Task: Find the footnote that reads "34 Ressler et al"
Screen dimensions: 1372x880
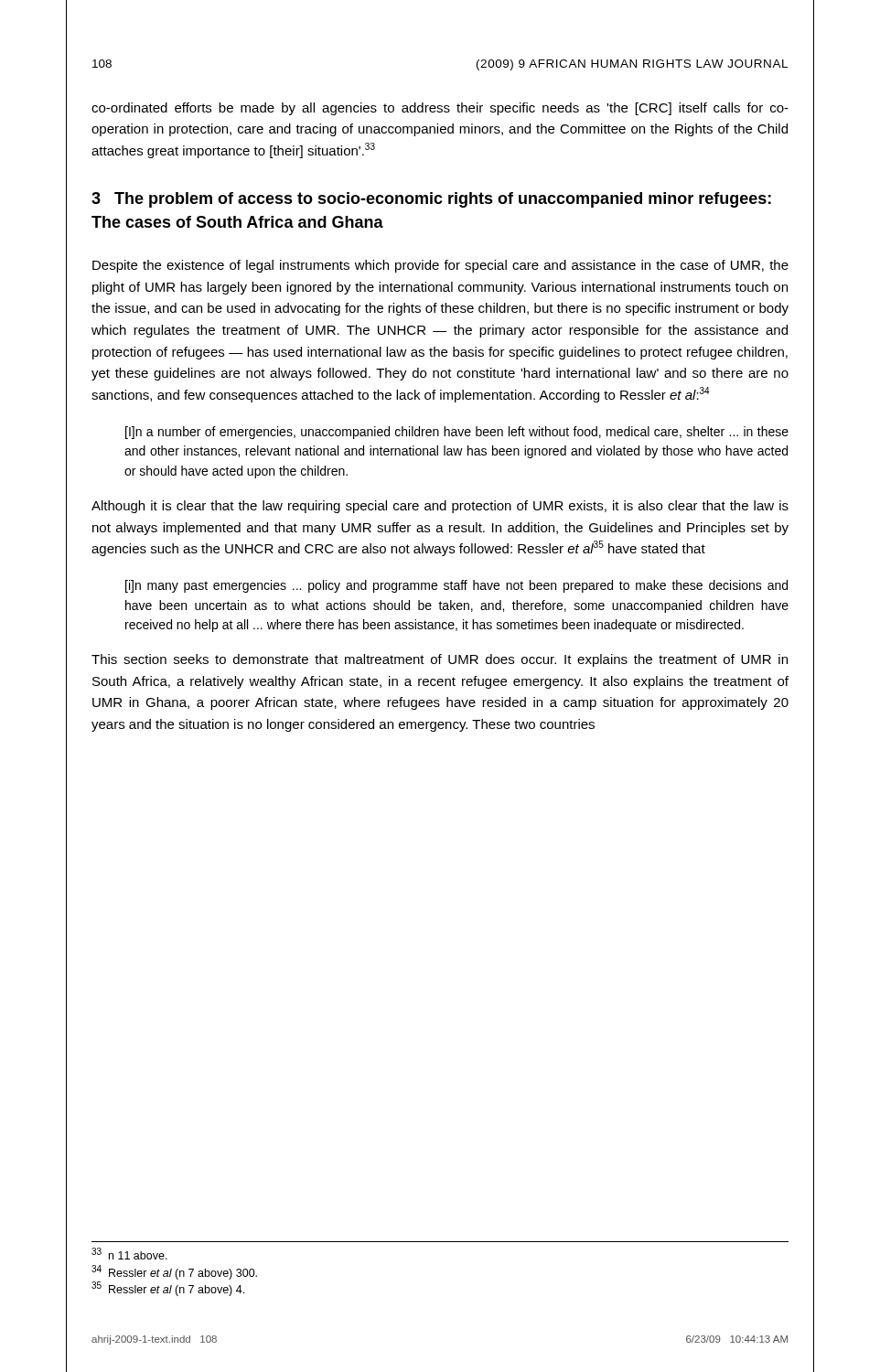Action: (x=175, y=1272)
